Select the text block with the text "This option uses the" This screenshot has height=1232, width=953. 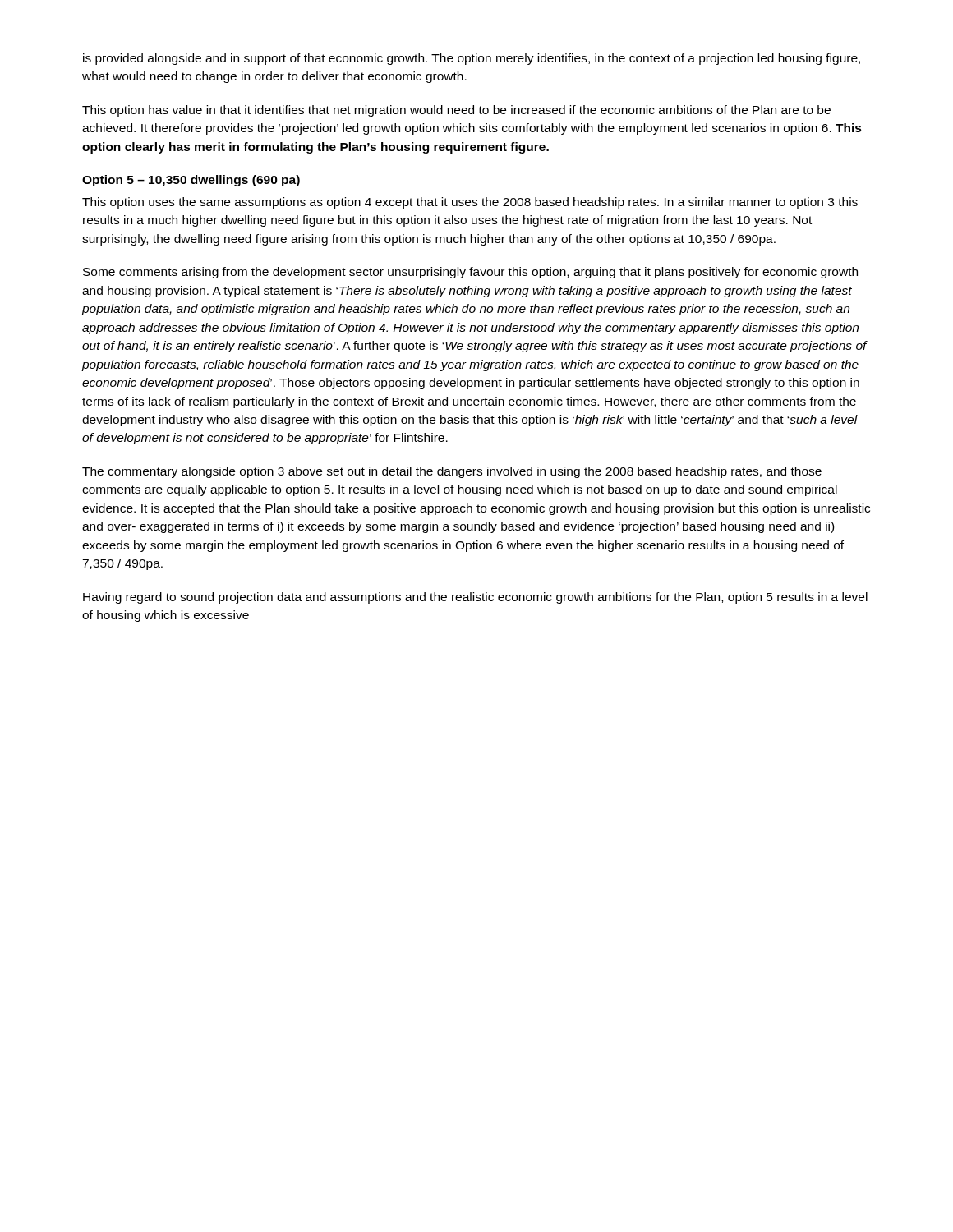pos(470,220)
